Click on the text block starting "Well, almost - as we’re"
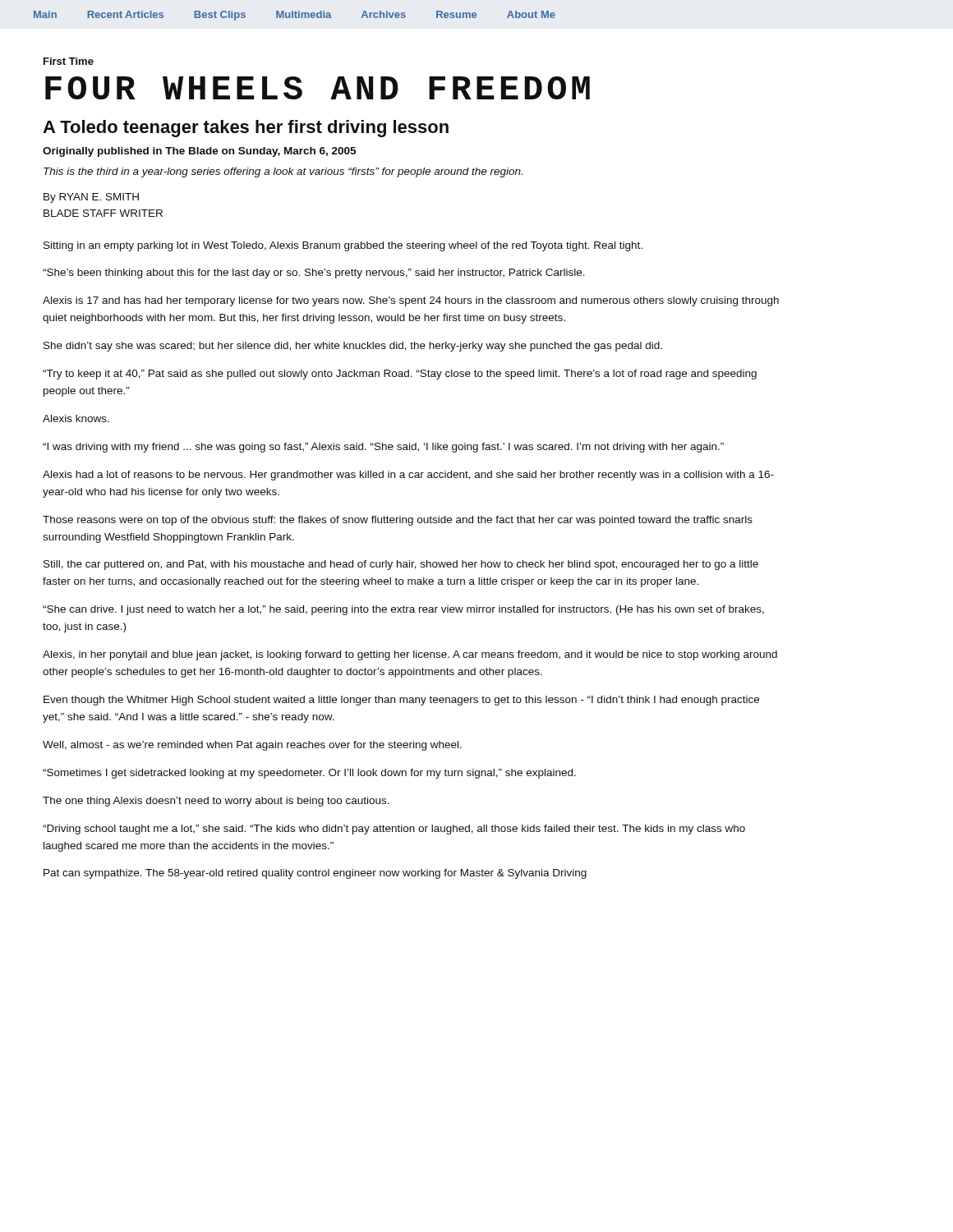This screenshot has height=1232, width=953. 252,744
